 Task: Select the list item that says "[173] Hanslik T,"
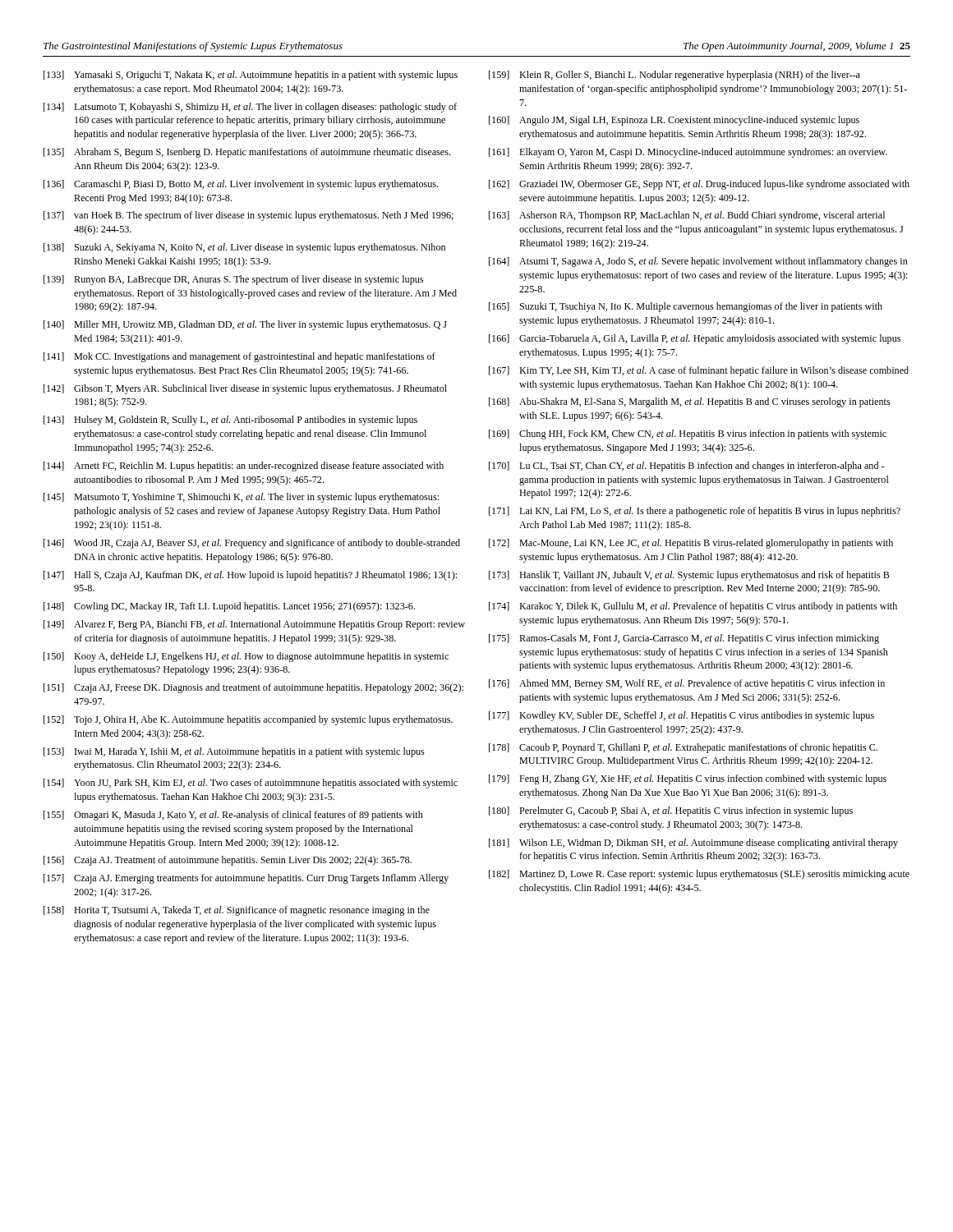pos(699,582)
